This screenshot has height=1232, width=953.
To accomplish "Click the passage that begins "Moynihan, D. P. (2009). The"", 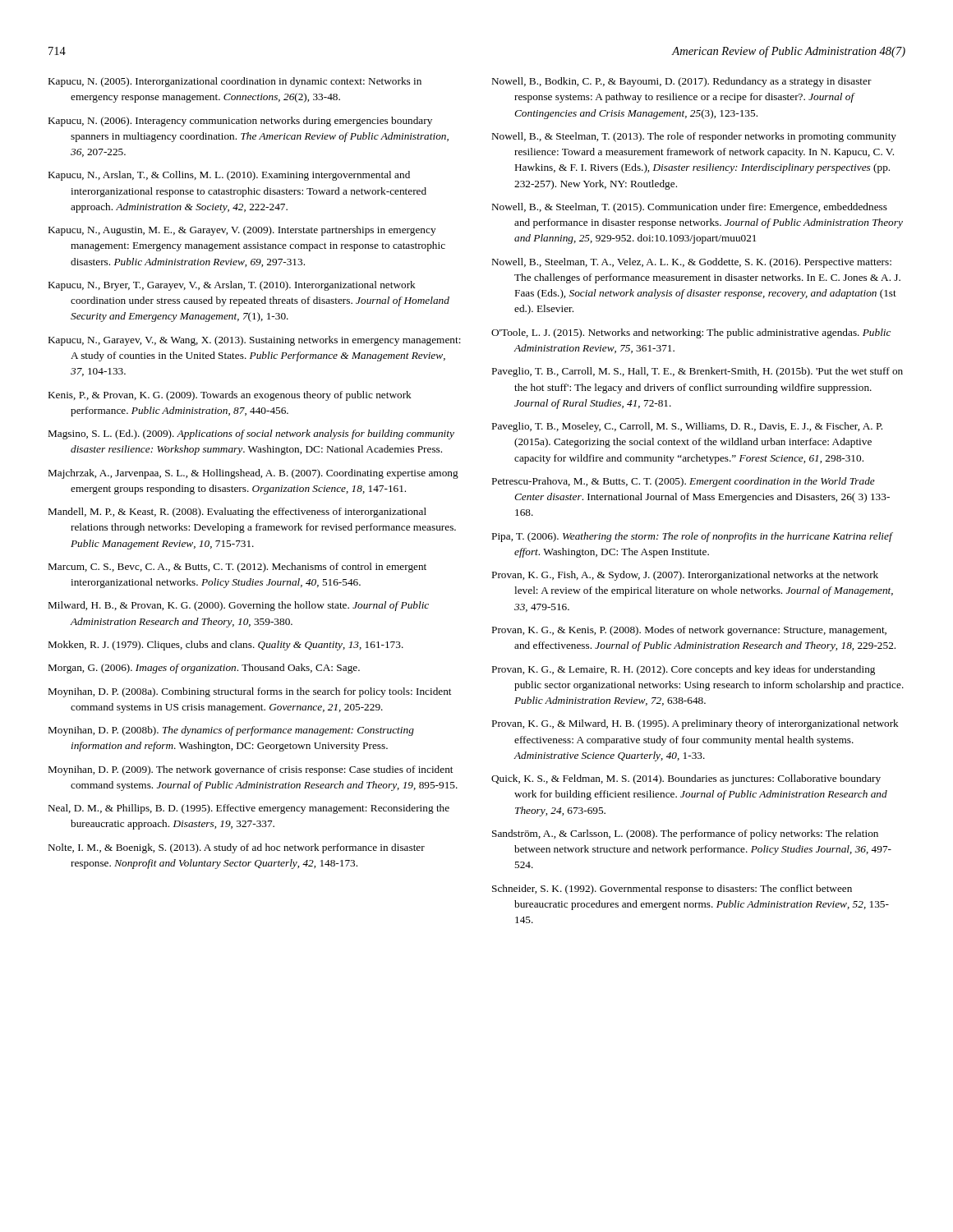I will coord(253,777).
